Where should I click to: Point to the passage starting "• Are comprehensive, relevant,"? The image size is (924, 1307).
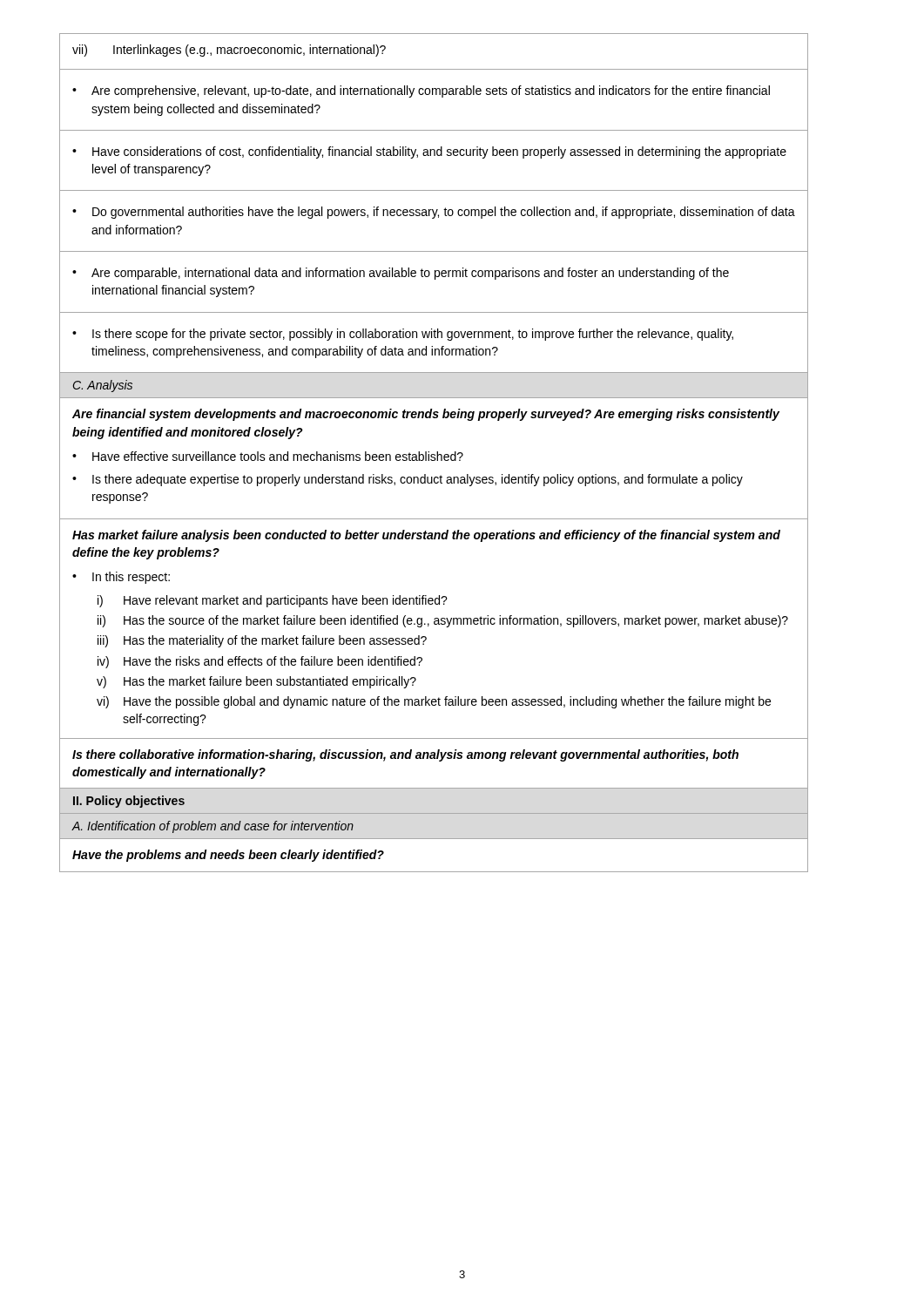click(x=434, y=100)
